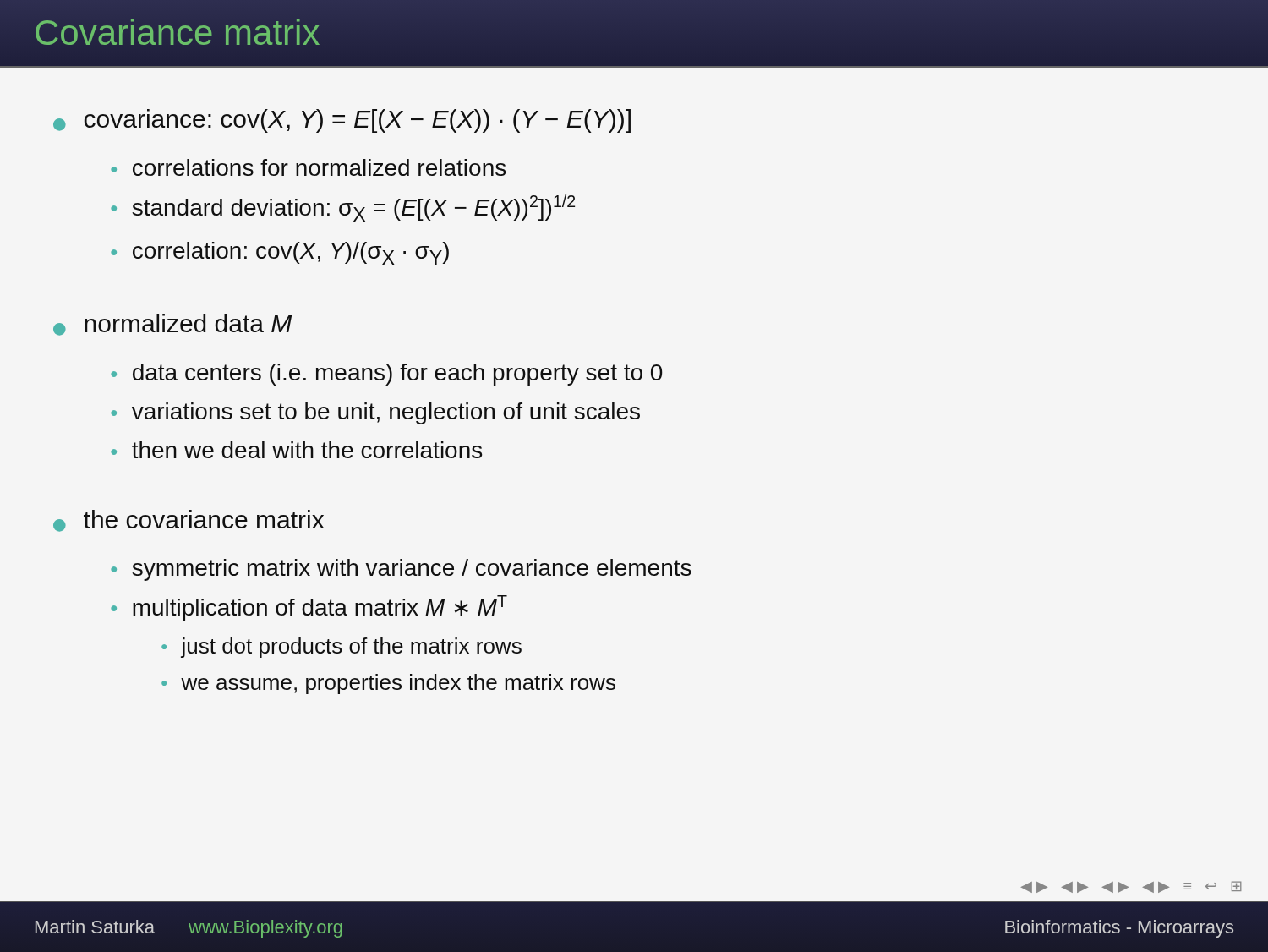1268x952 pixels.
Task: Point to the element starting "● correlation: cov(X, Y)/(σX ·"
Action: click(280, 253)
